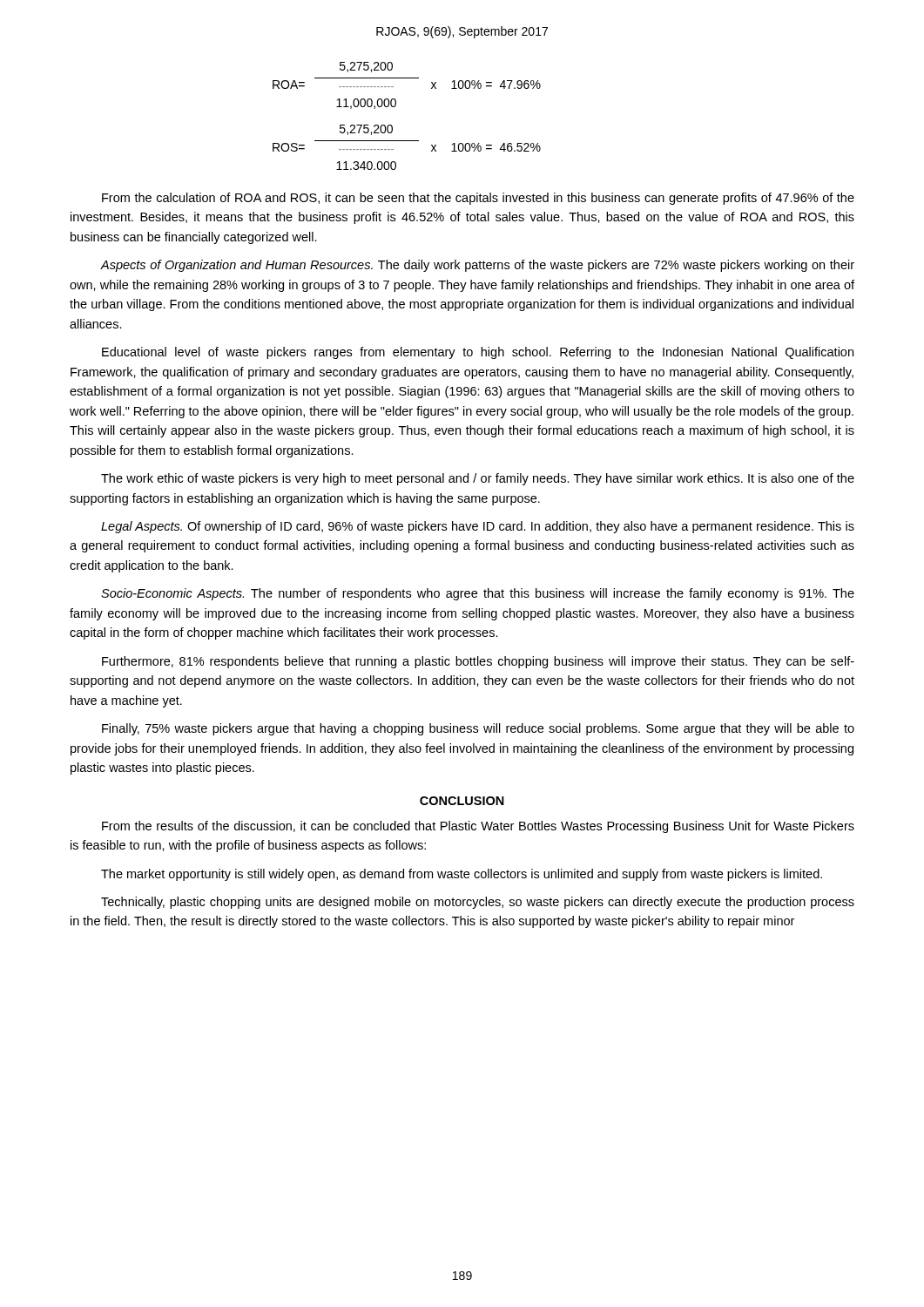Viewport: 924px width, 1307px height.
Task: Point to the block beginning "From the results of the discussion, it can"
Action: coord(462,835)
